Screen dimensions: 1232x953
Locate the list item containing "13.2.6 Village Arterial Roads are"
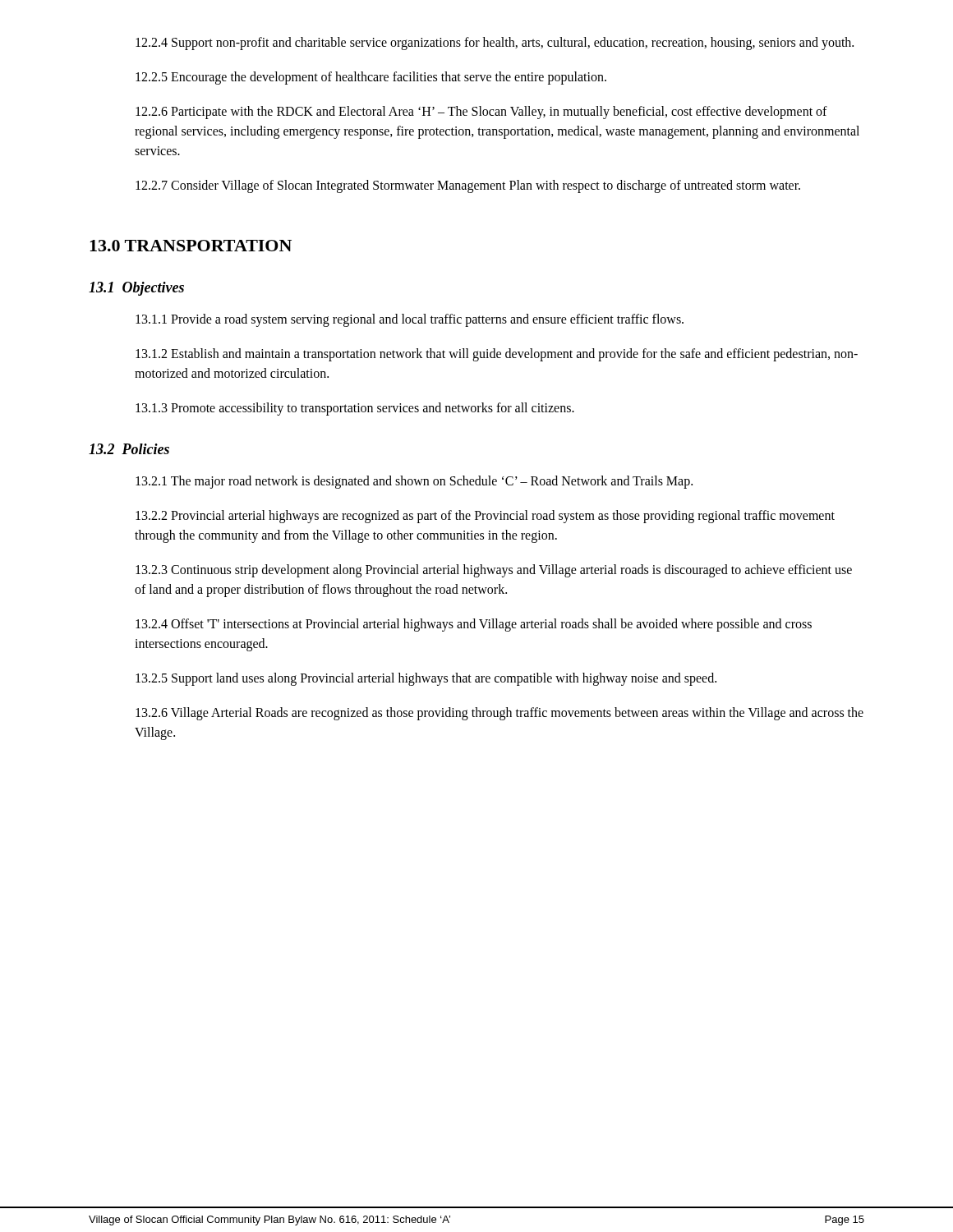coord(499,722)
